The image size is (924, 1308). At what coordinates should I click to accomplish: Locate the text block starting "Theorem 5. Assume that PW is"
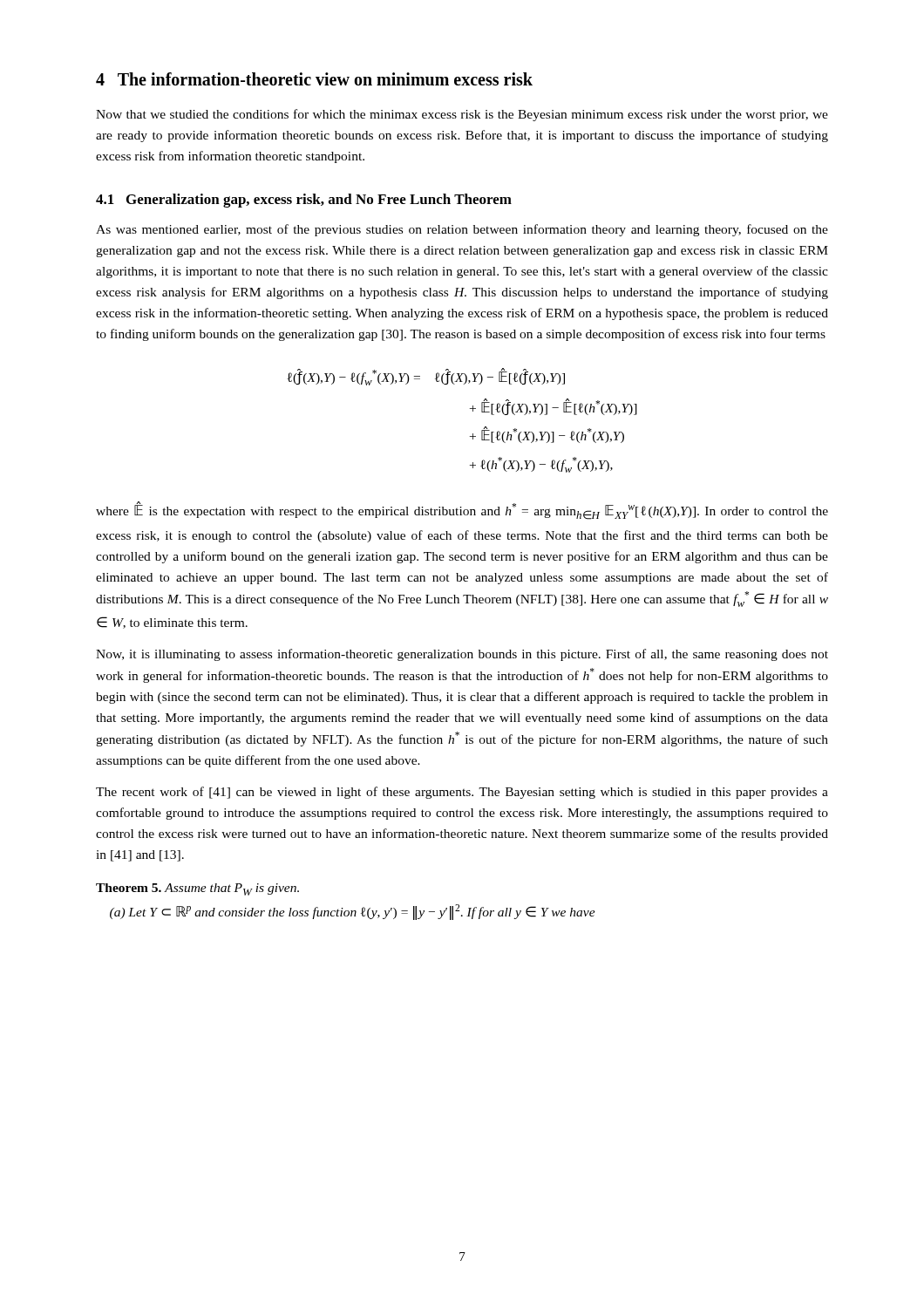345,900
